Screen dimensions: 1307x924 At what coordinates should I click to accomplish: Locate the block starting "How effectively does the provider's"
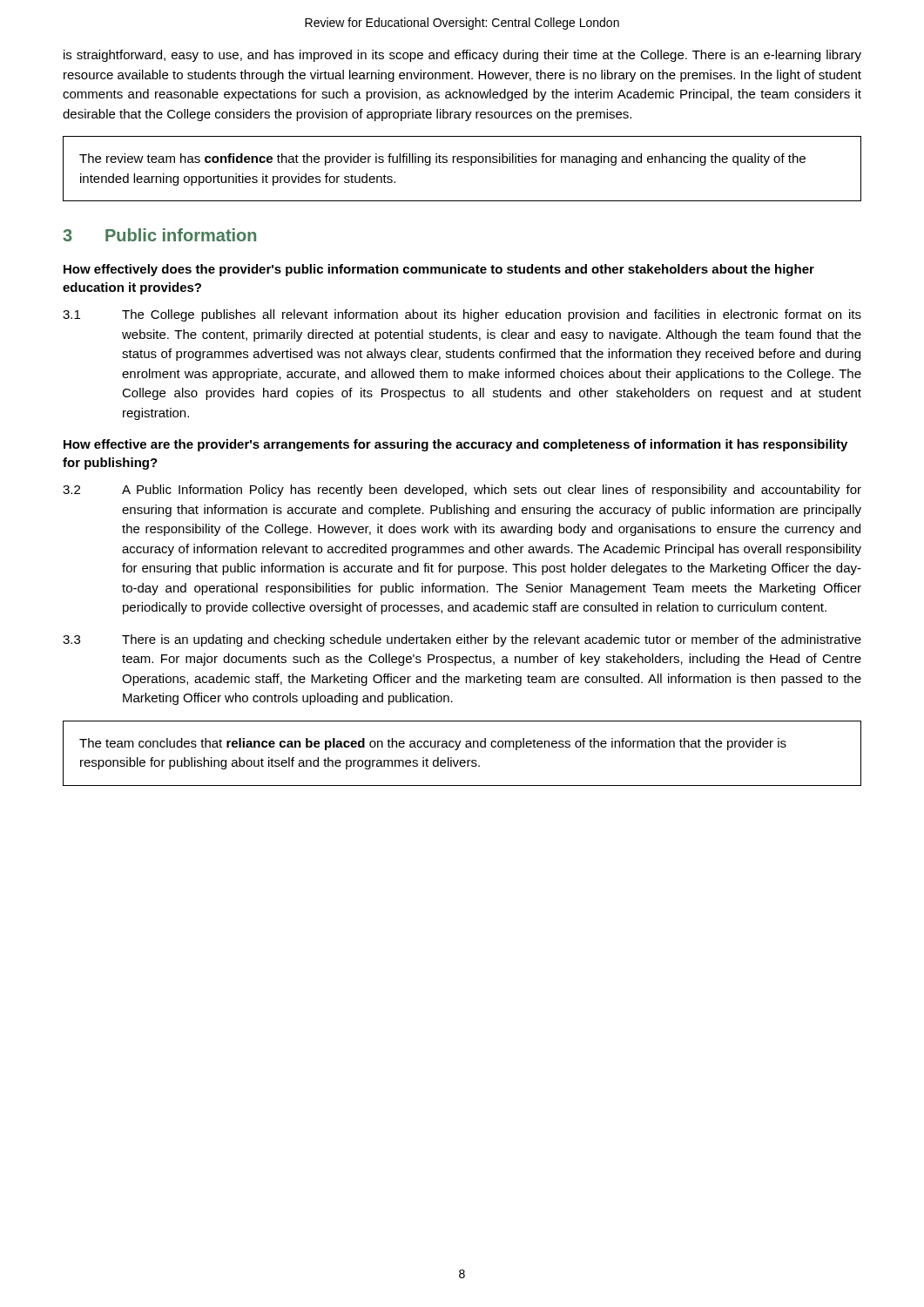pyautogui.click(x=438, y=278)
